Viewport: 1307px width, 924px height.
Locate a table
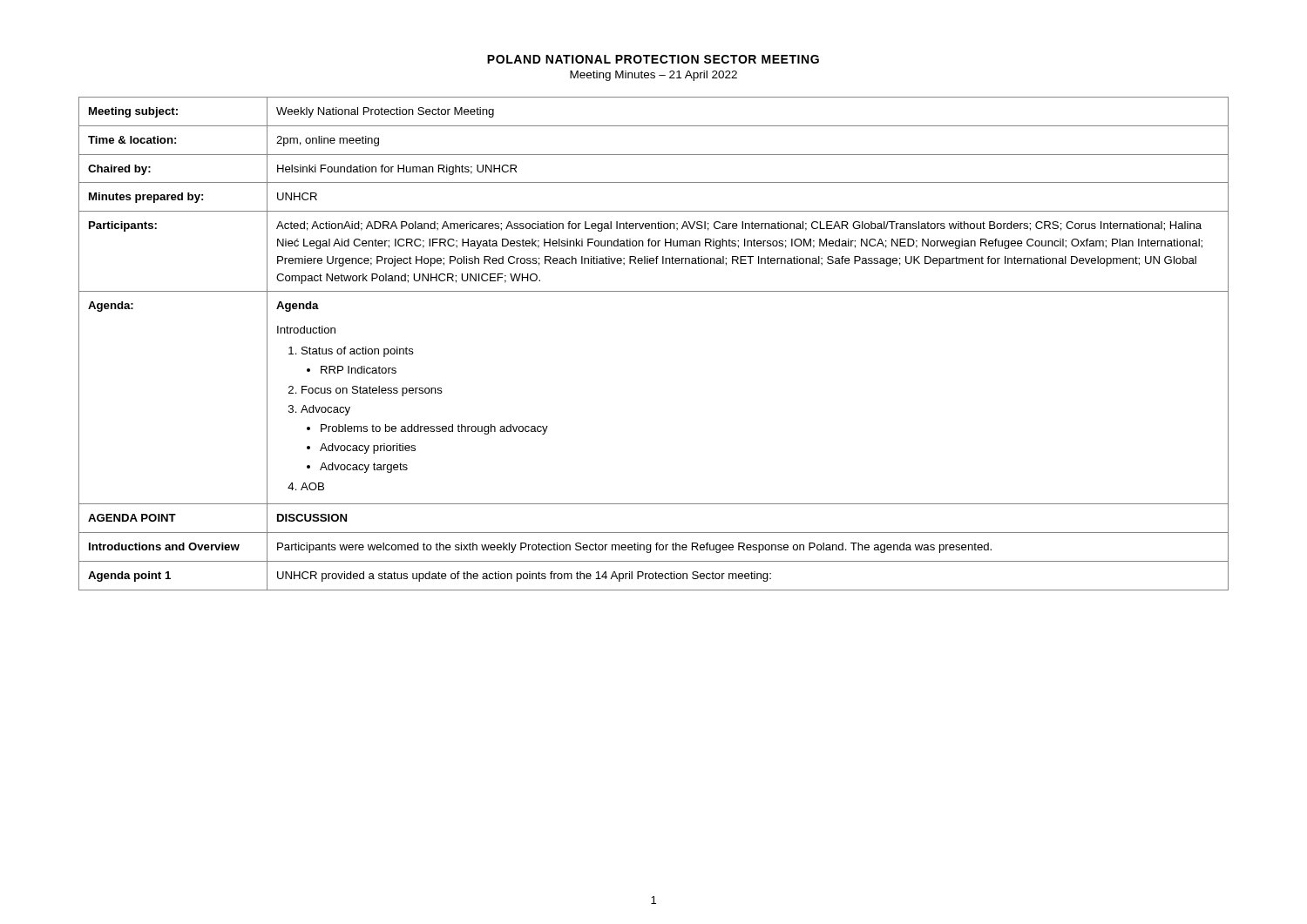click(x=654, y=343)
